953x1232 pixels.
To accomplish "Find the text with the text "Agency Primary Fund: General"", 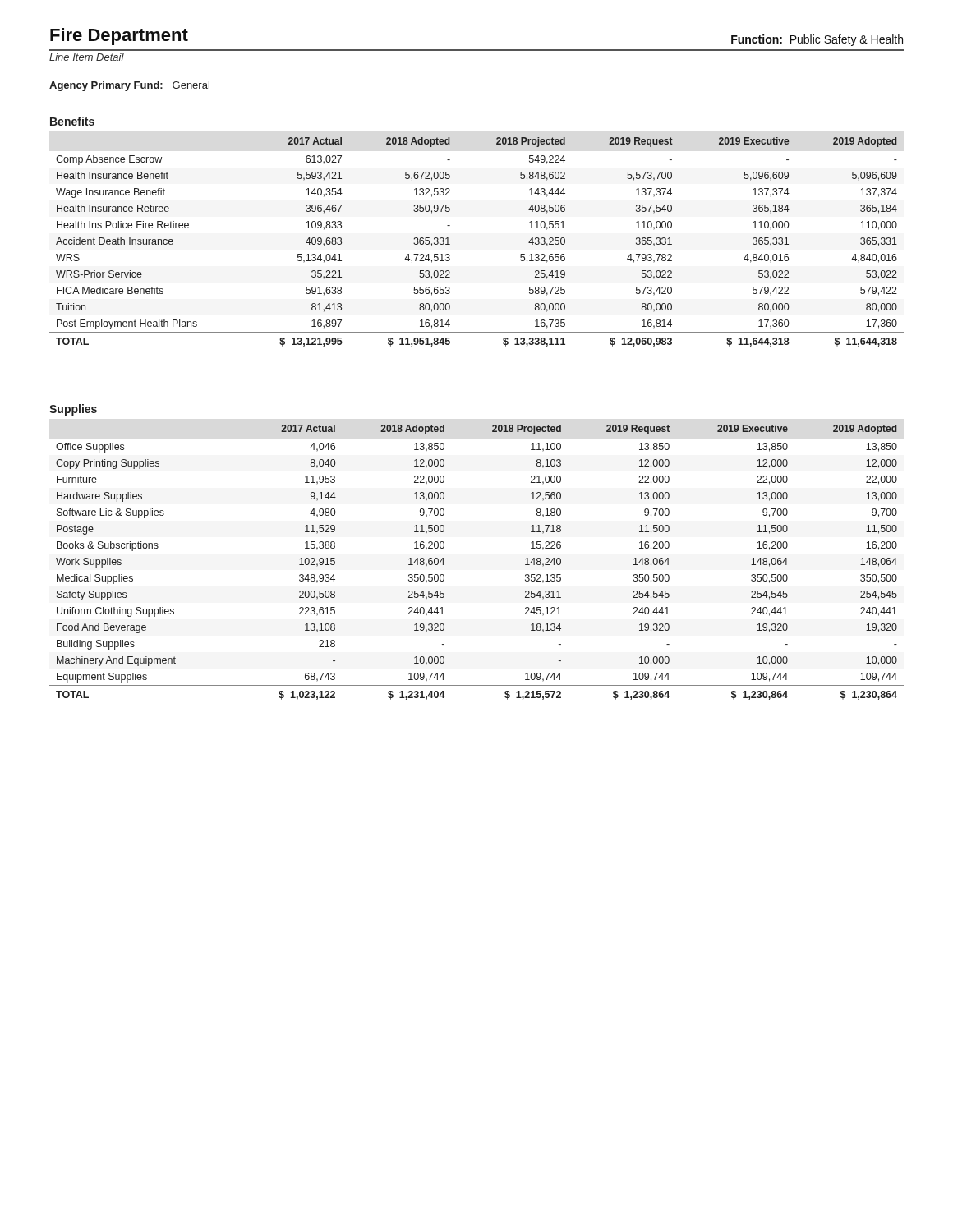I will pyautogui.click(x=130, y=85).
